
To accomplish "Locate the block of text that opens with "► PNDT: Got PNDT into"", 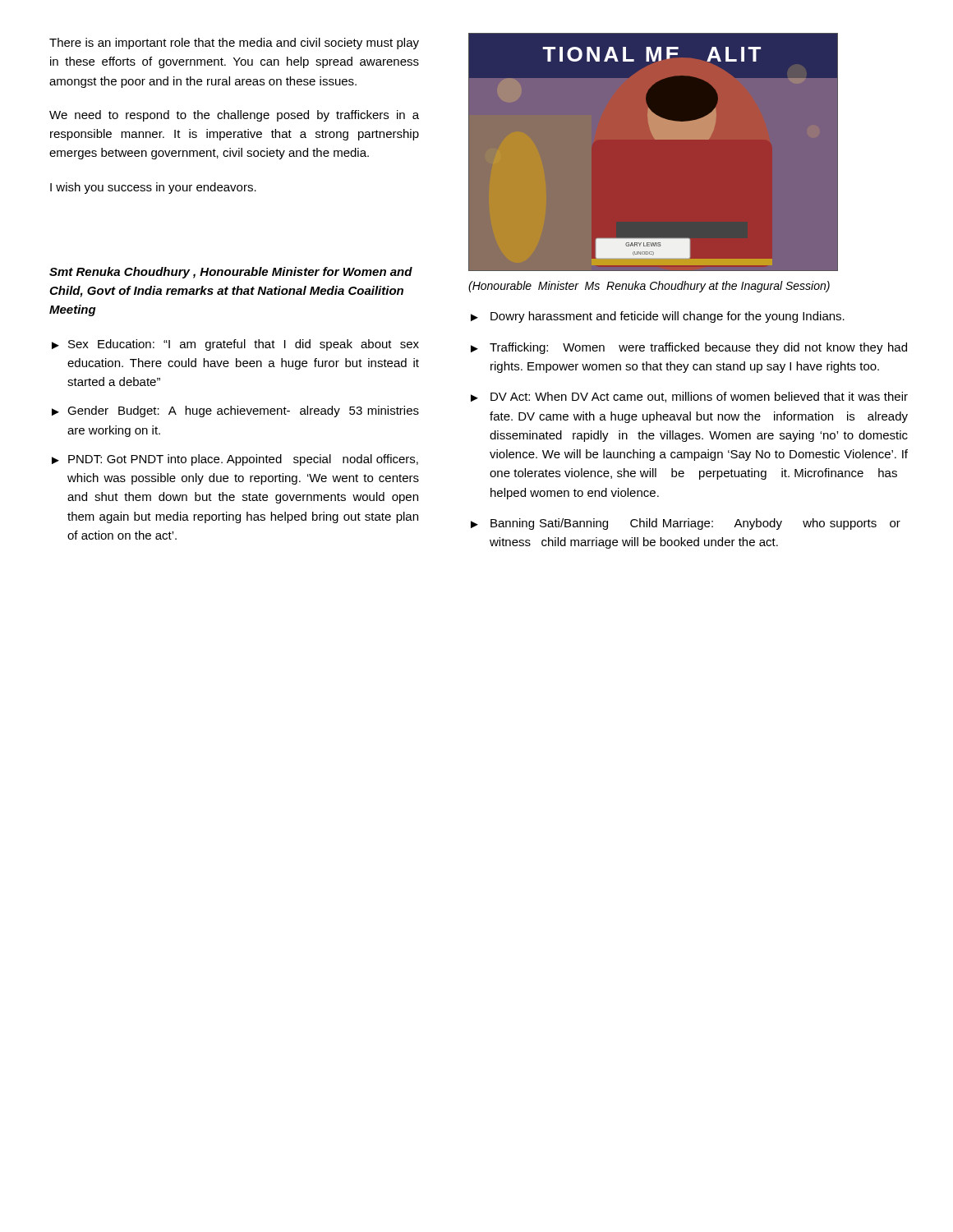I will pos(234,497).
